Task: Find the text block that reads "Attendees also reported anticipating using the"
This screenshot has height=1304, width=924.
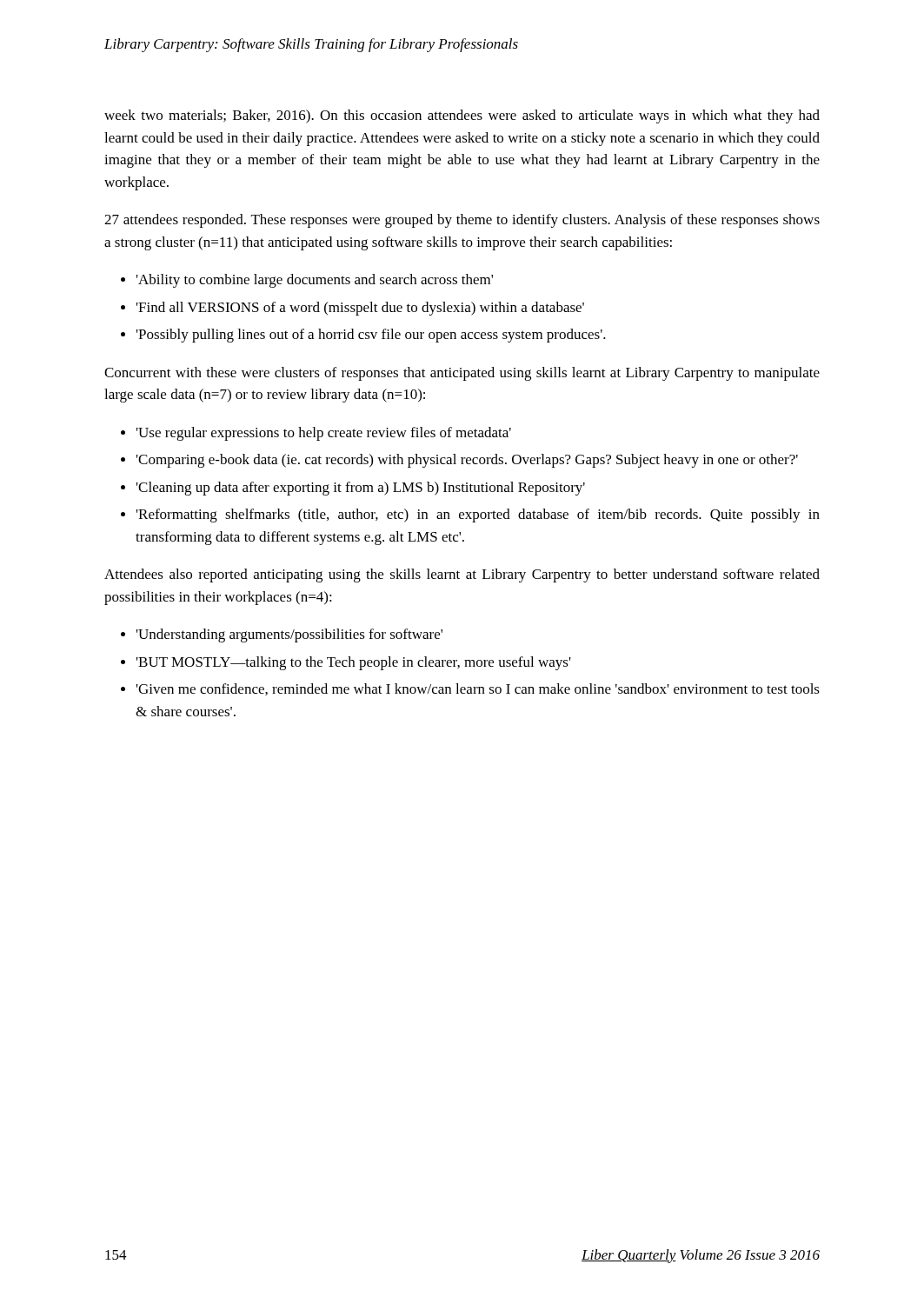Action: (x=462, y=585)
